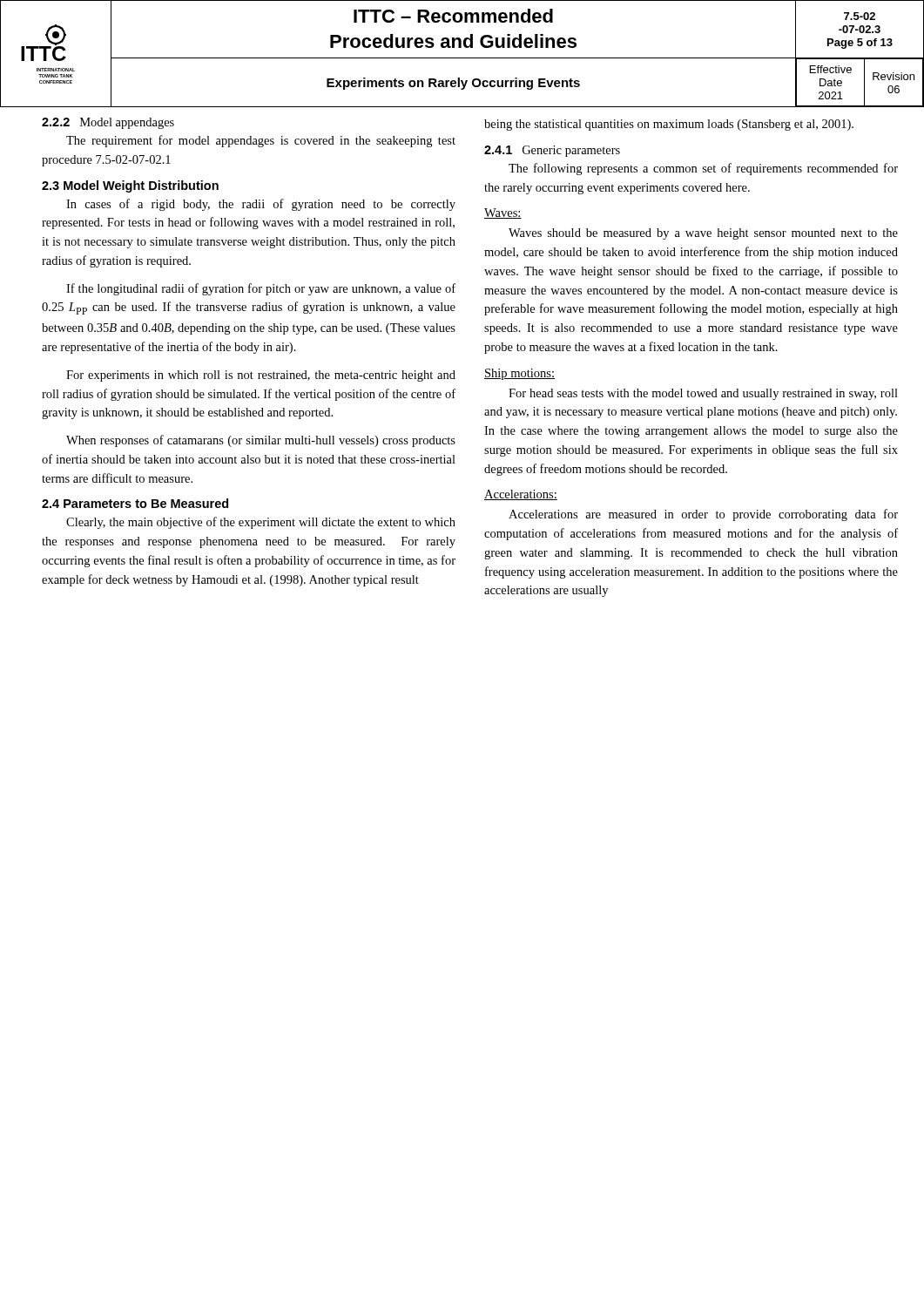Screen dimensions: 1307x924
Task: Select the text starting "being the statistical"
Action: click(691, 124)
